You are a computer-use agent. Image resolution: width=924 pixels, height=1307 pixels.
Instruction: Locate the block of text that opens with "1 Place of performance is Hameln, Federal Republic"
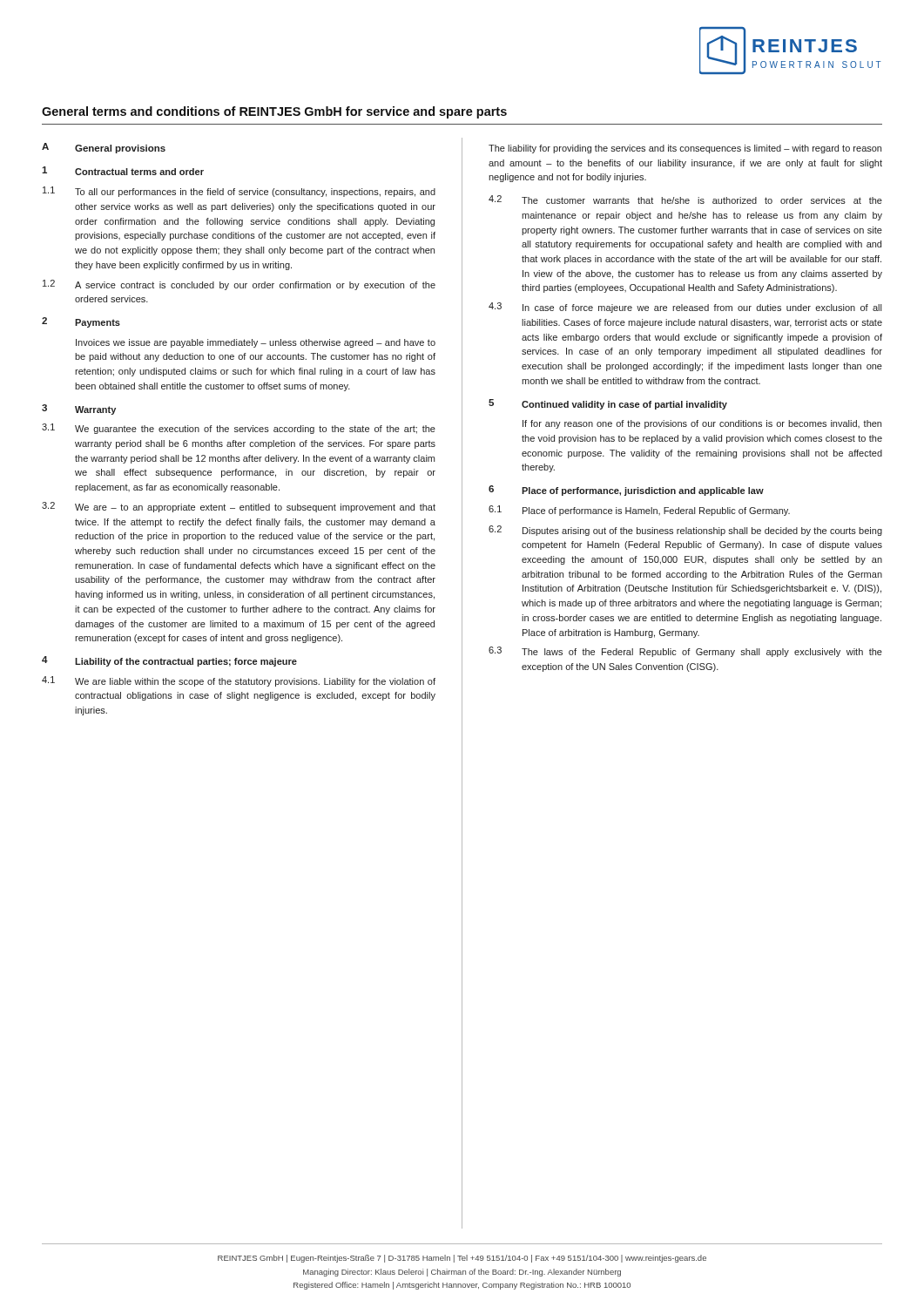tap(685, 511)
